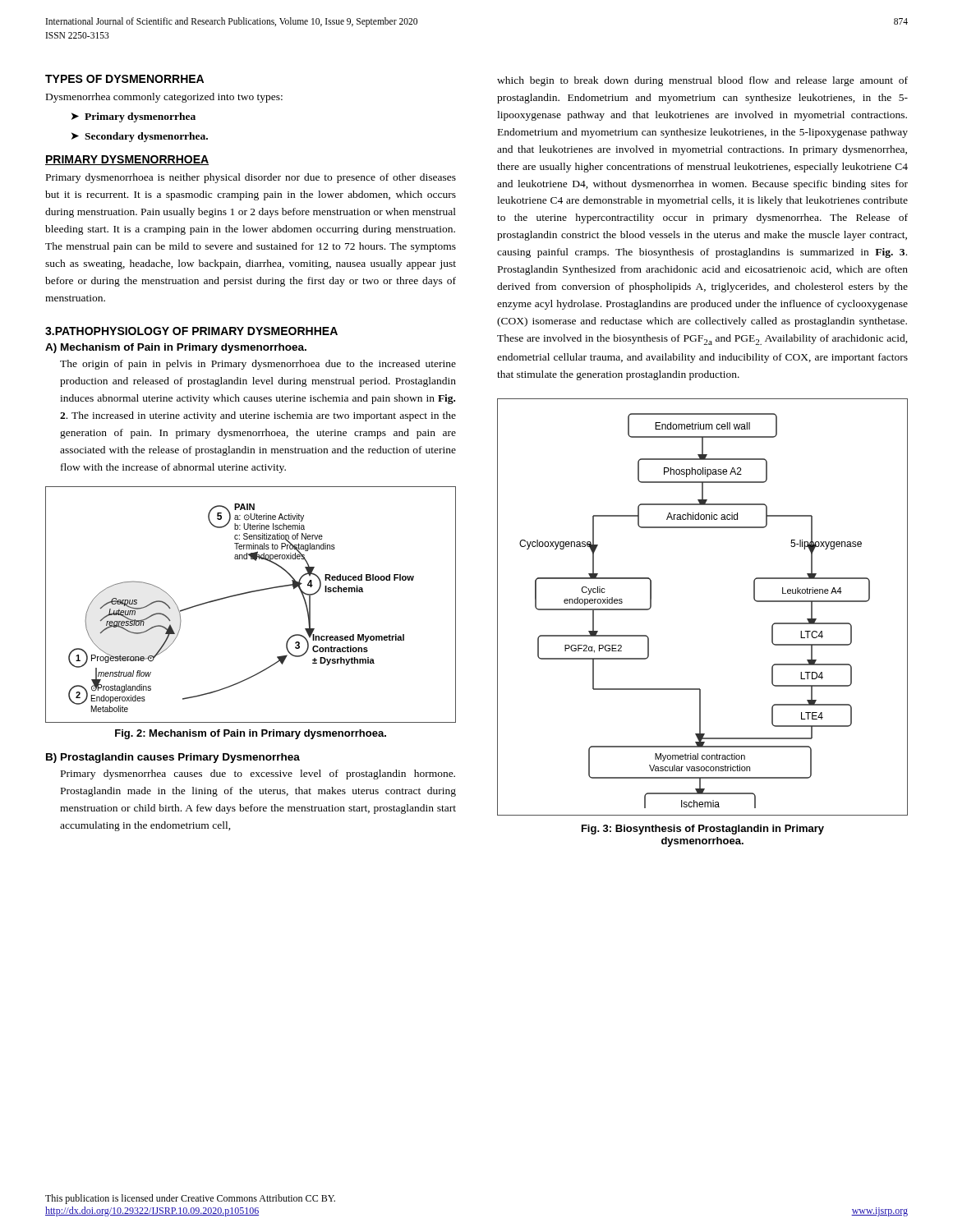
Task: Where is the passage that starts "Dysmenorrhea commonly categorized"?
Action: coord(164,96)
